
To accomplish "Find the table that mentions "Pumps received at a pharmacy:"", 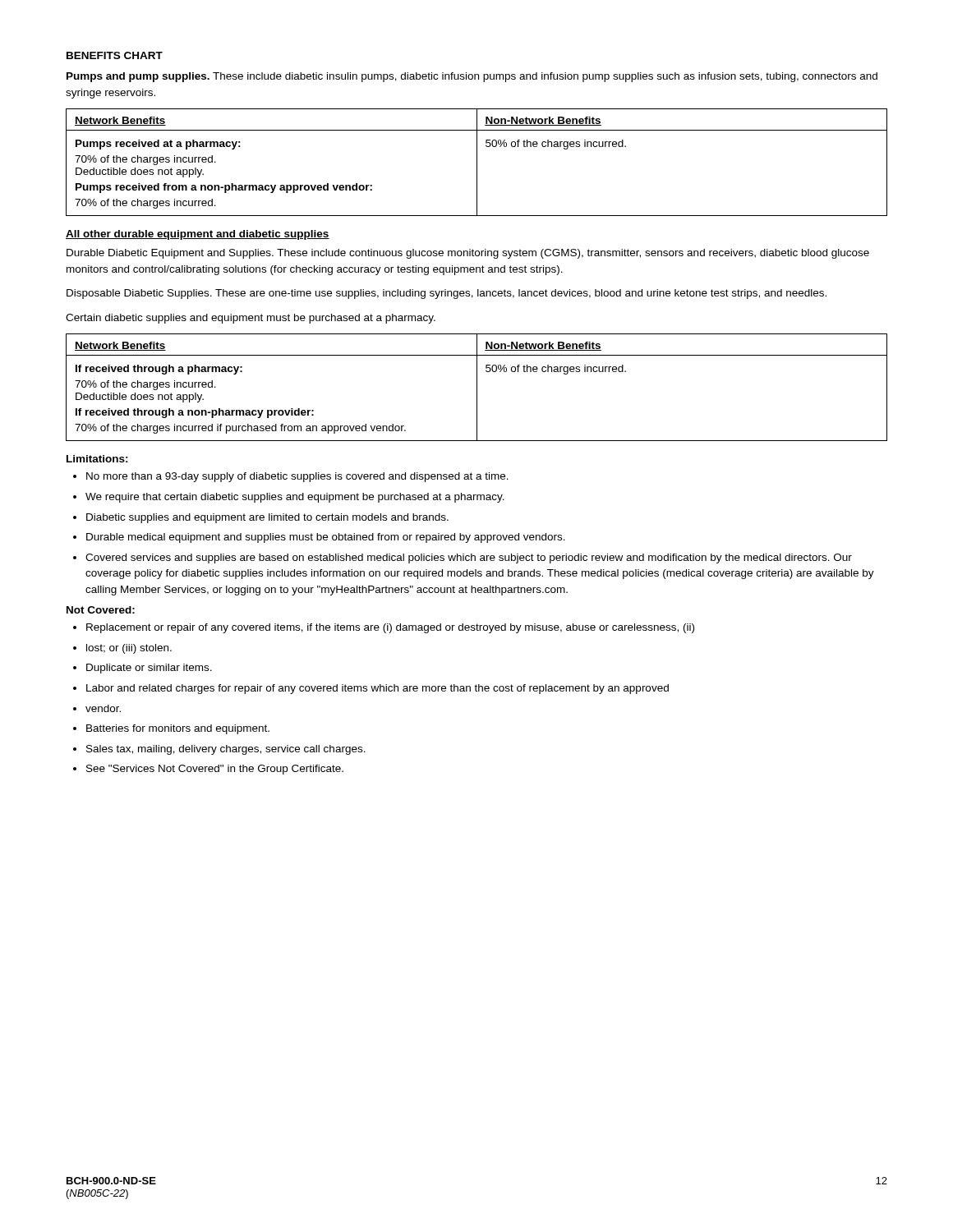I will click(476, 162).
